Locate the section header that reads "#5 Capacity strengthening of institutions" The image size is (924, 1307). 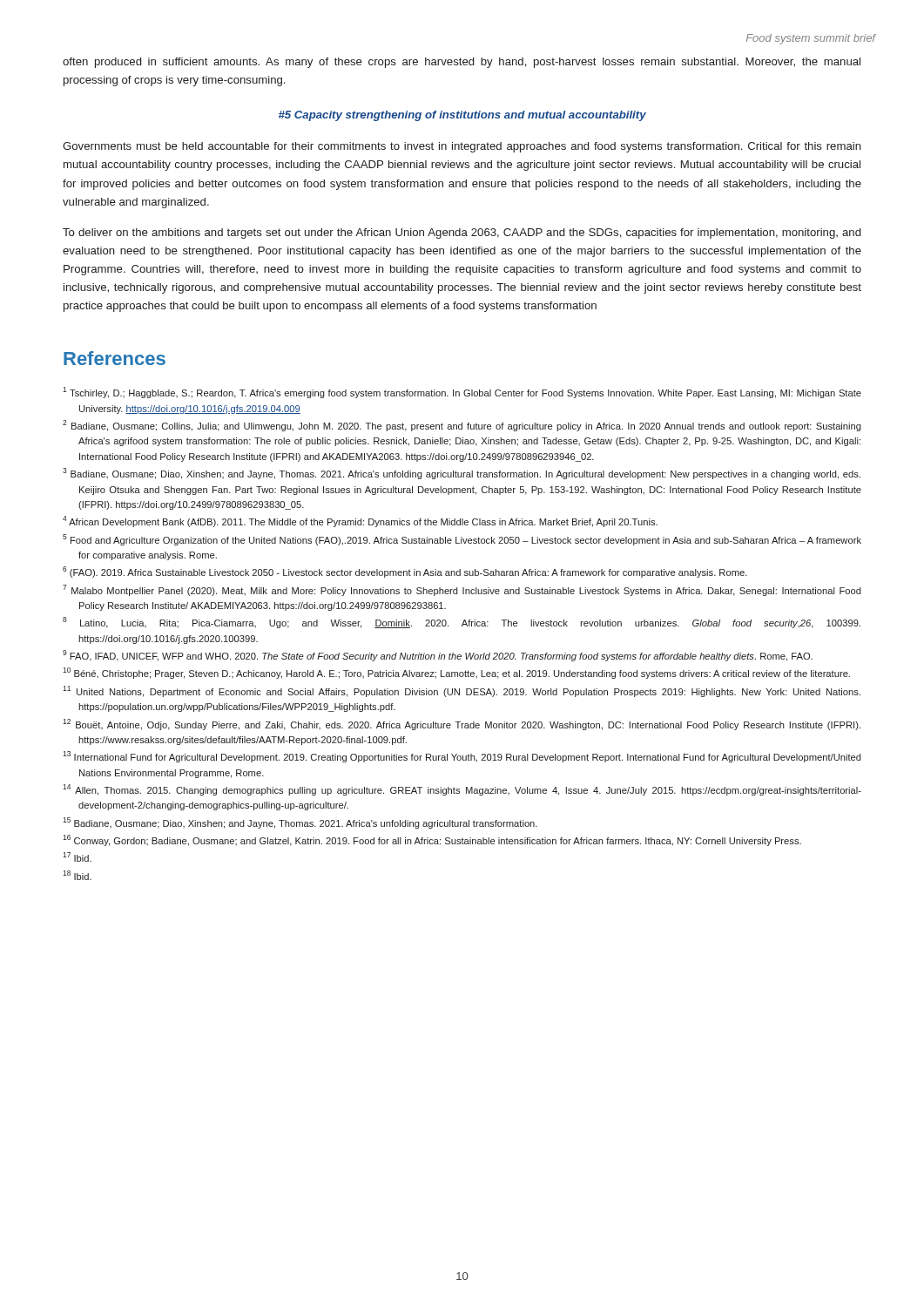[462, 115]
